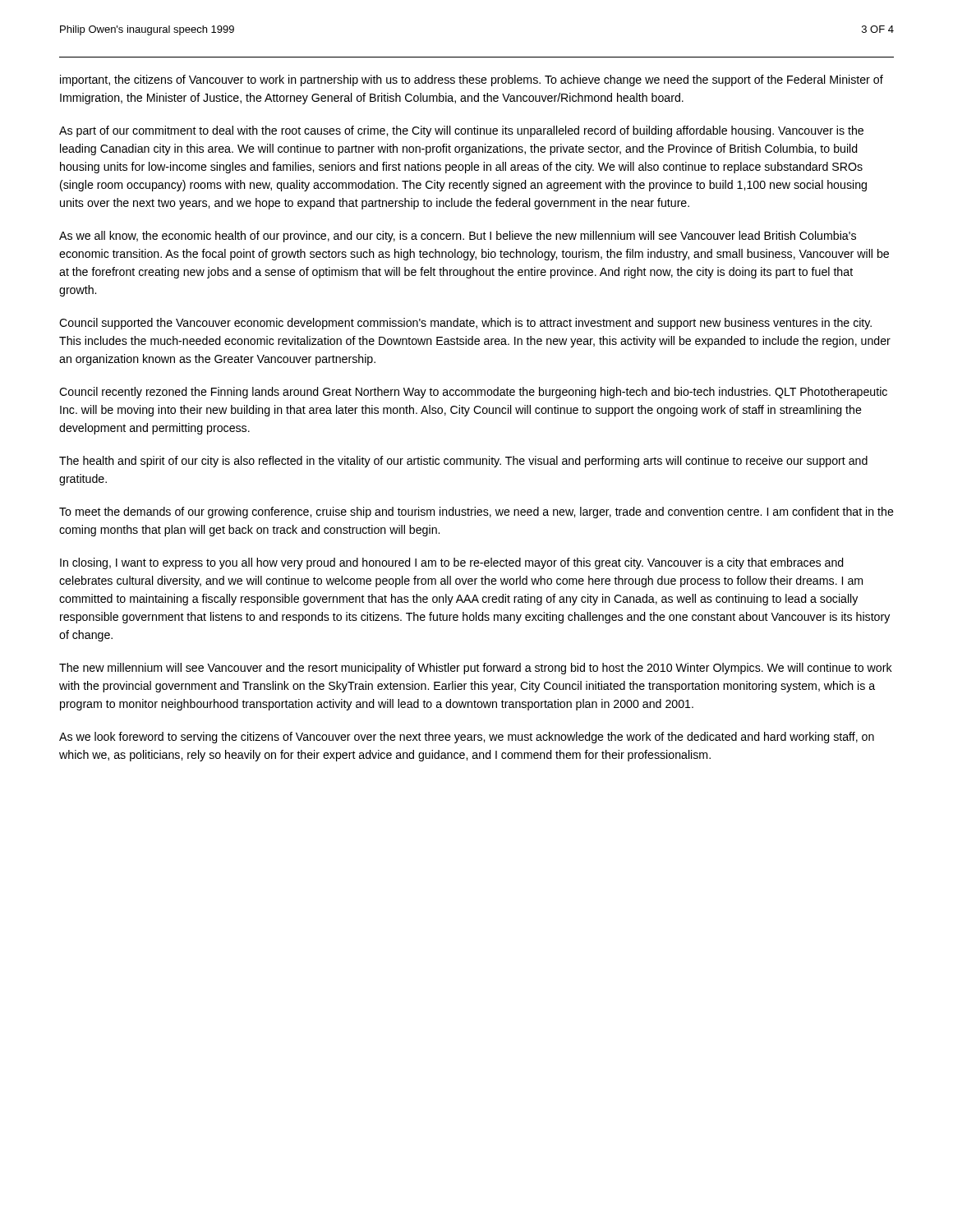Screen dimensions: 1232x953
Task: Locate the text starting "In closing, I want to express to"
Action: (475, 599)
